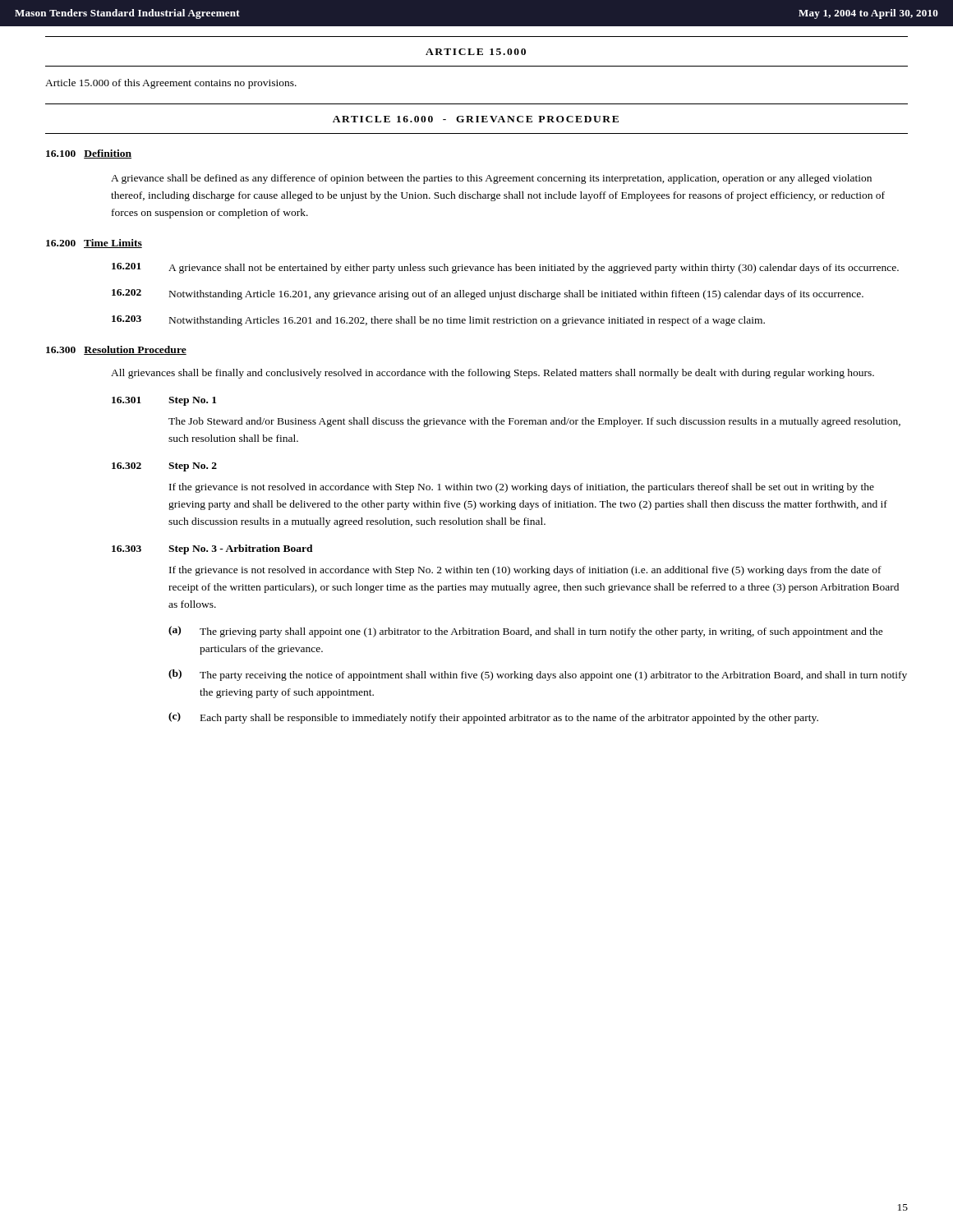Find the block on this page that starts "16.202 Notwithstanding Article 16.201, any grievance arising"
Image resolution: width=953 pixels, height=1232 pixels.
509,294
